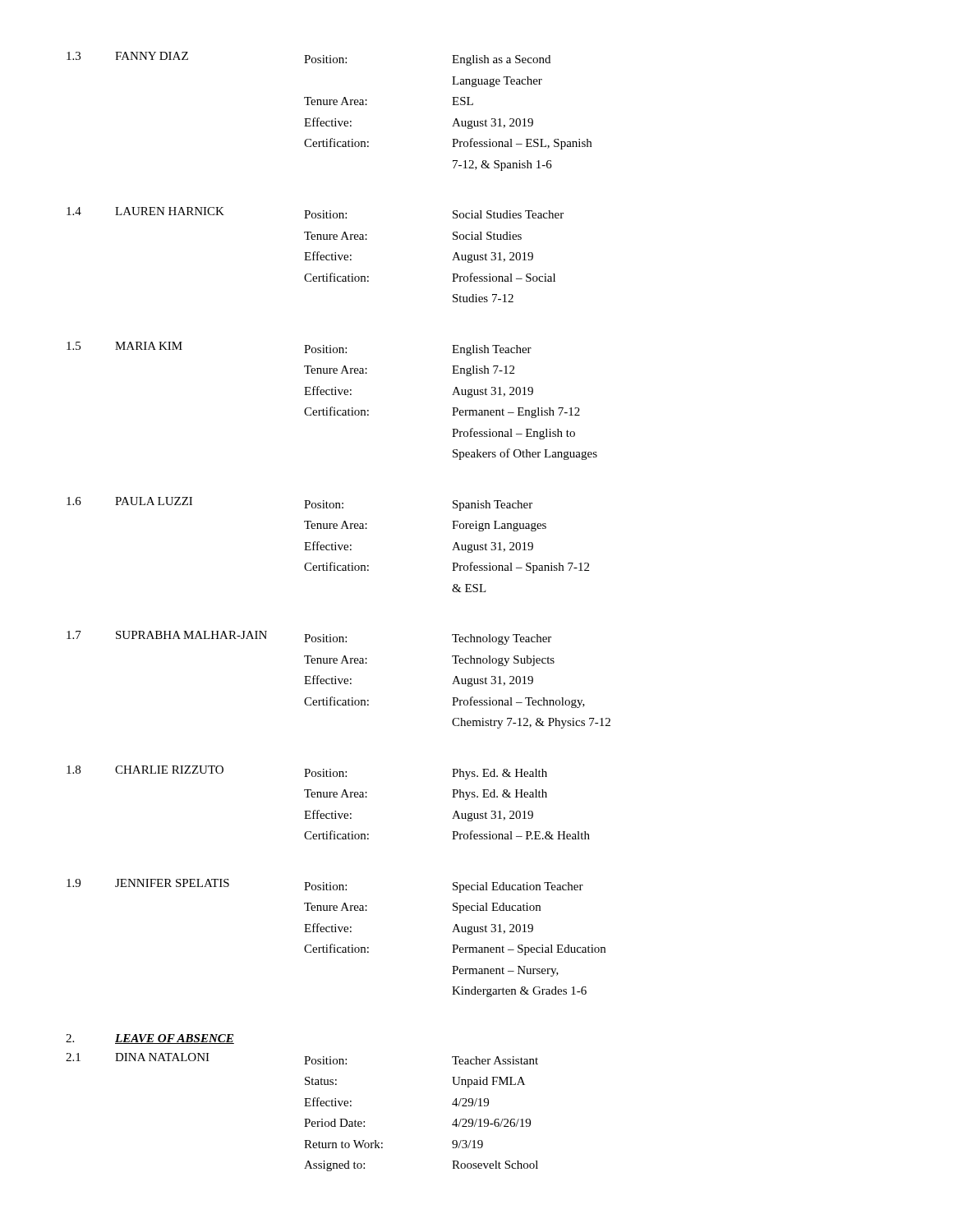Point to the block beginning "3 FANNY DIAZ Position:"
953x1232 pixels.
point(476,112)
